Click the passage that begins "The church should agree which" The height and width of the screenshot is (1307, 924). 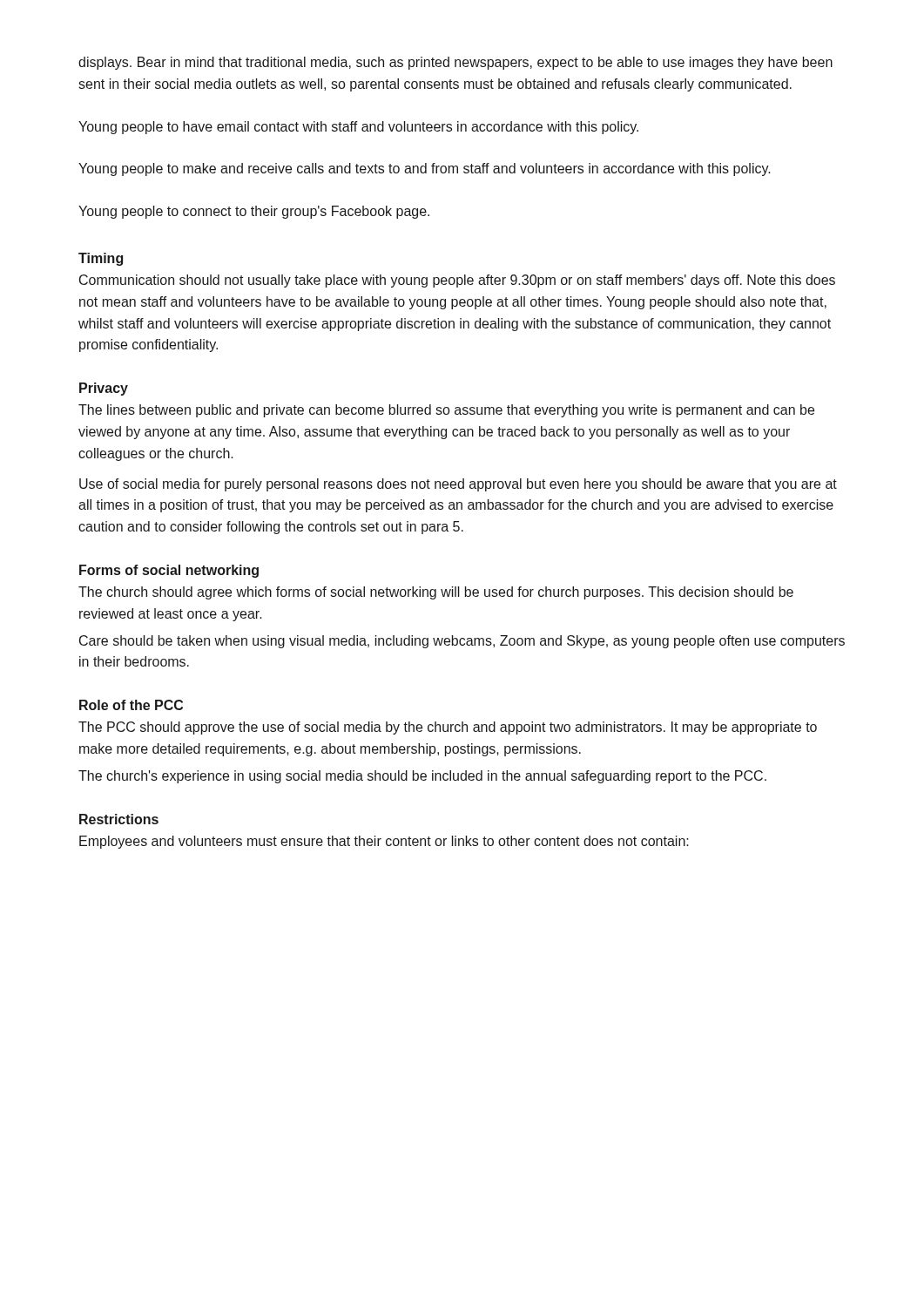[x=436, y=603]
